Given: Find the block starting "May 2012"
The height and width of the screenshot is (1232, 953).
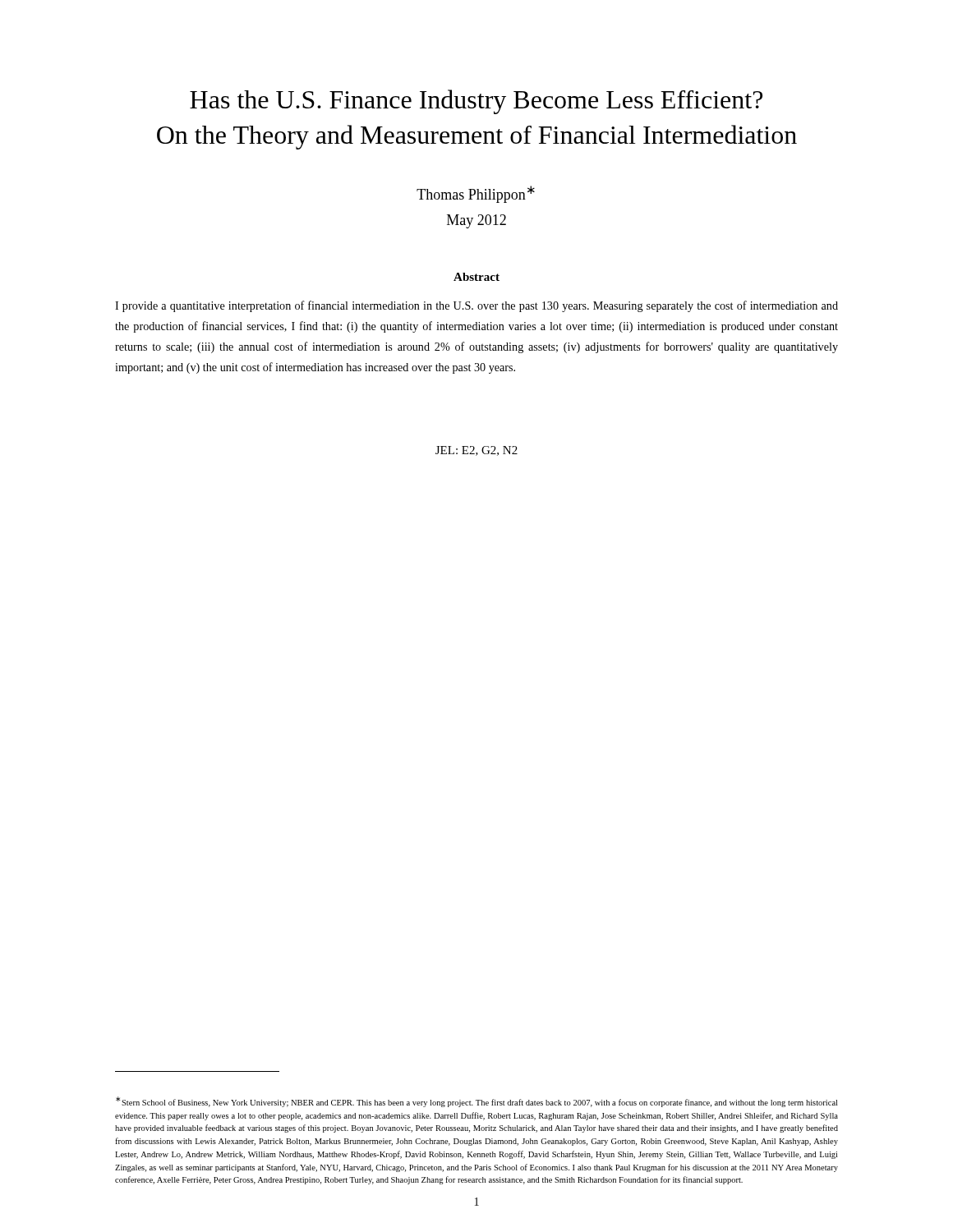Looking at the screenshot, I should point(476,220).
